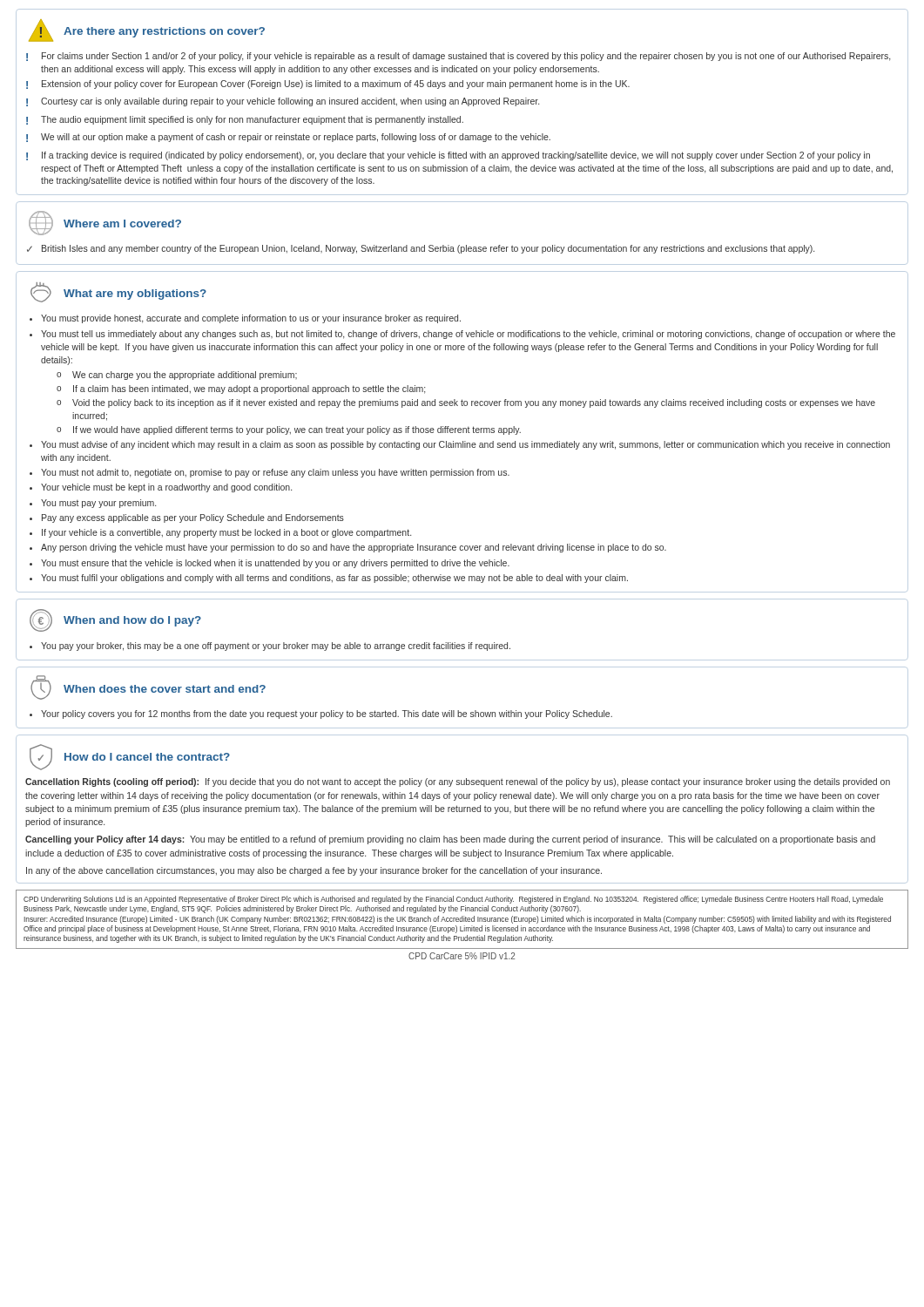Find the block on this page that starts "! Courtesy car is"
This screenshot has width=924, height=1307.
point(283,103)
